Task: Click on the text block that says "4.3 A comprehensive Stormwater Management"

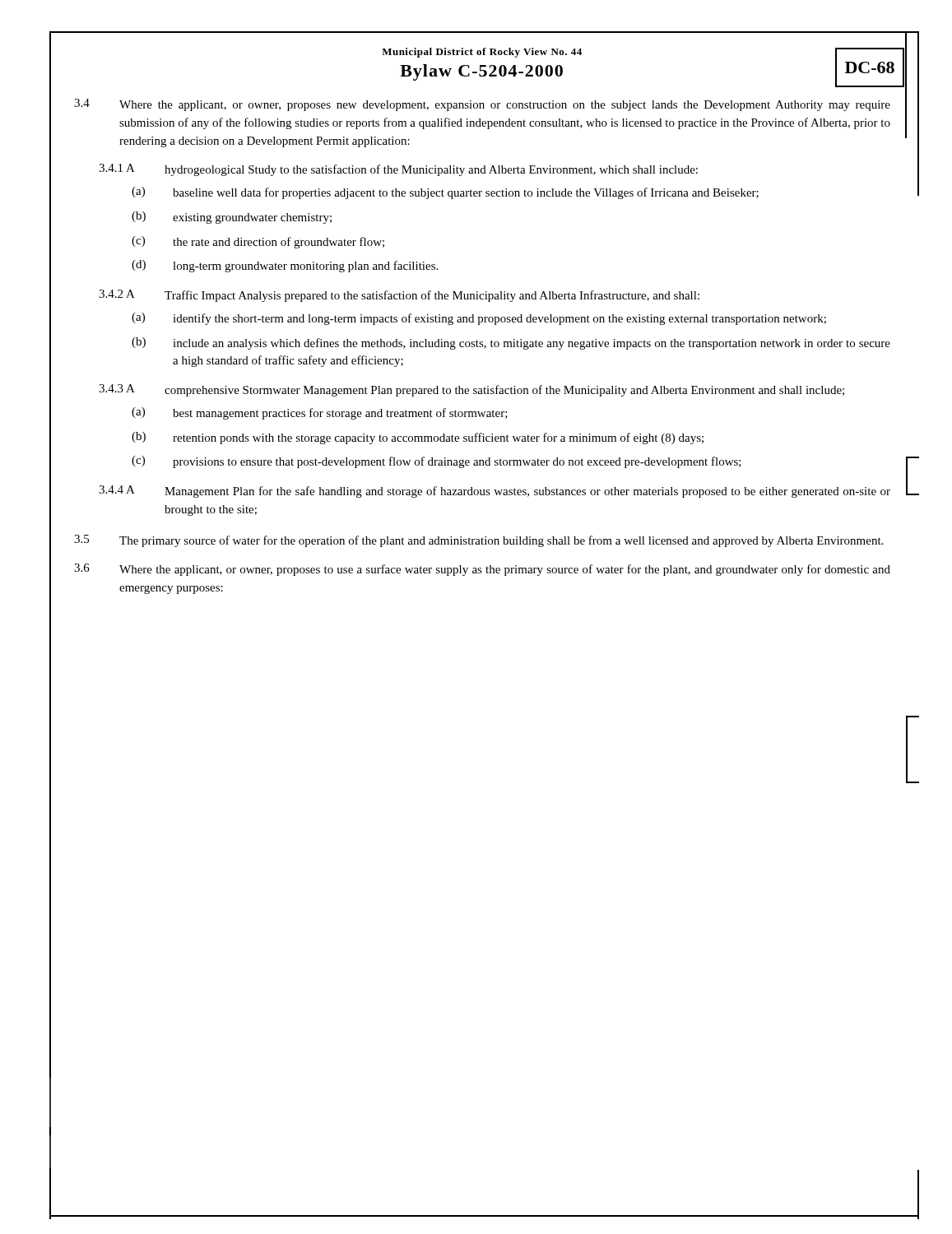Action: (495, 391)
